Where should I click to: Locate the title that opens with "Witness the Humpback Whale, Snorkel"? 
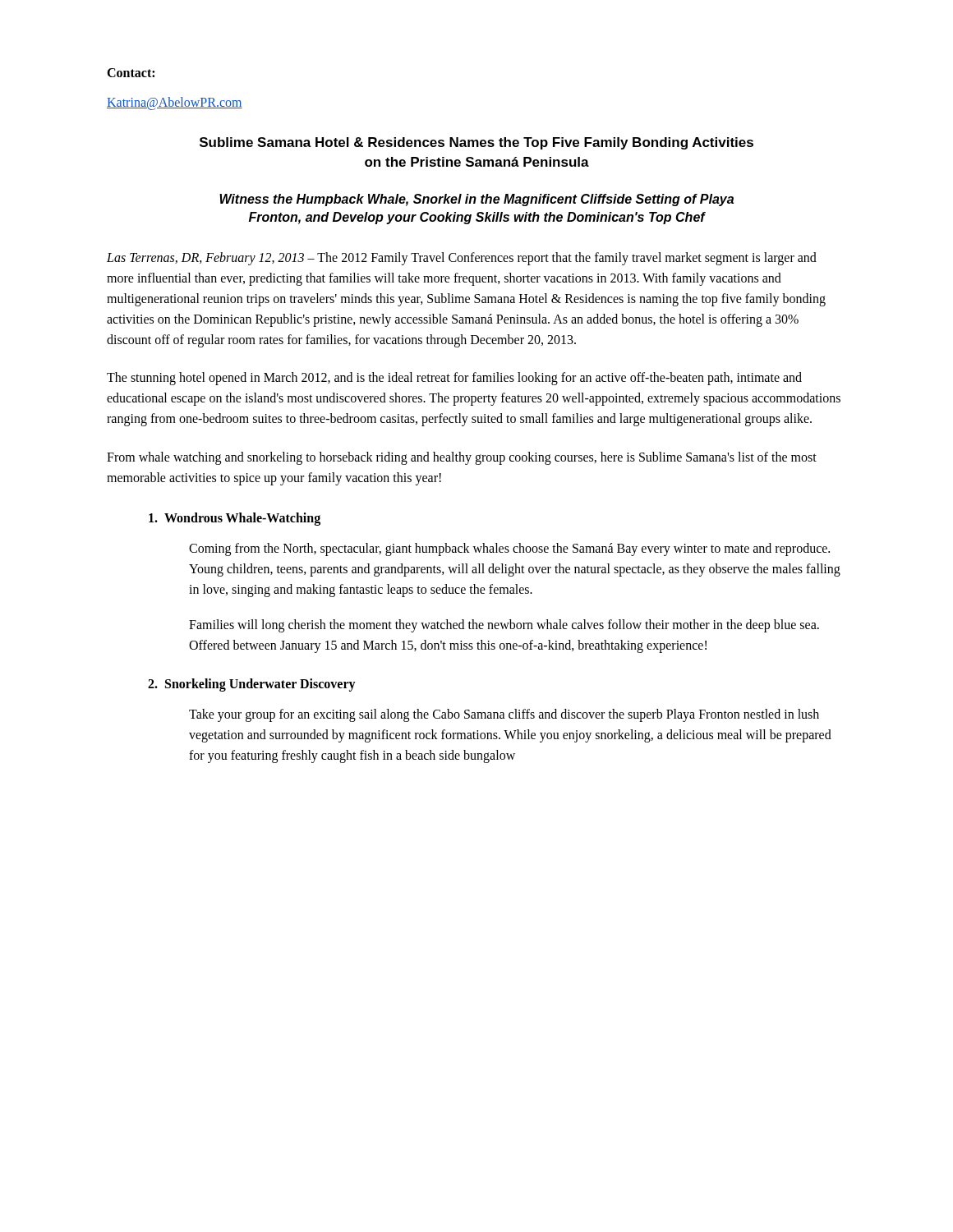pos(476,208)
